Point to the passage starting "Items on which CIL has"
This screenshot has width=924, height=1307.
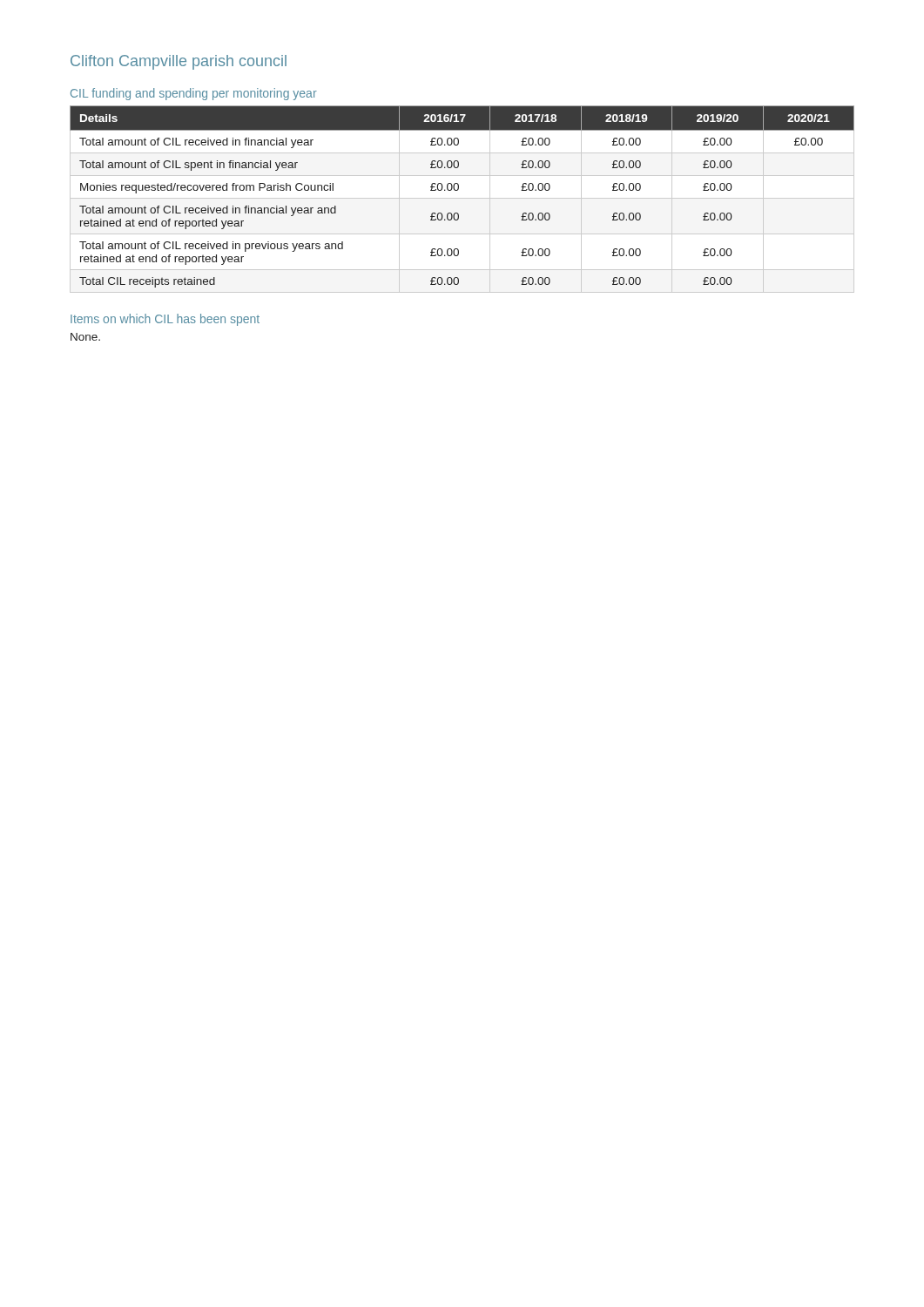(165, 319)
